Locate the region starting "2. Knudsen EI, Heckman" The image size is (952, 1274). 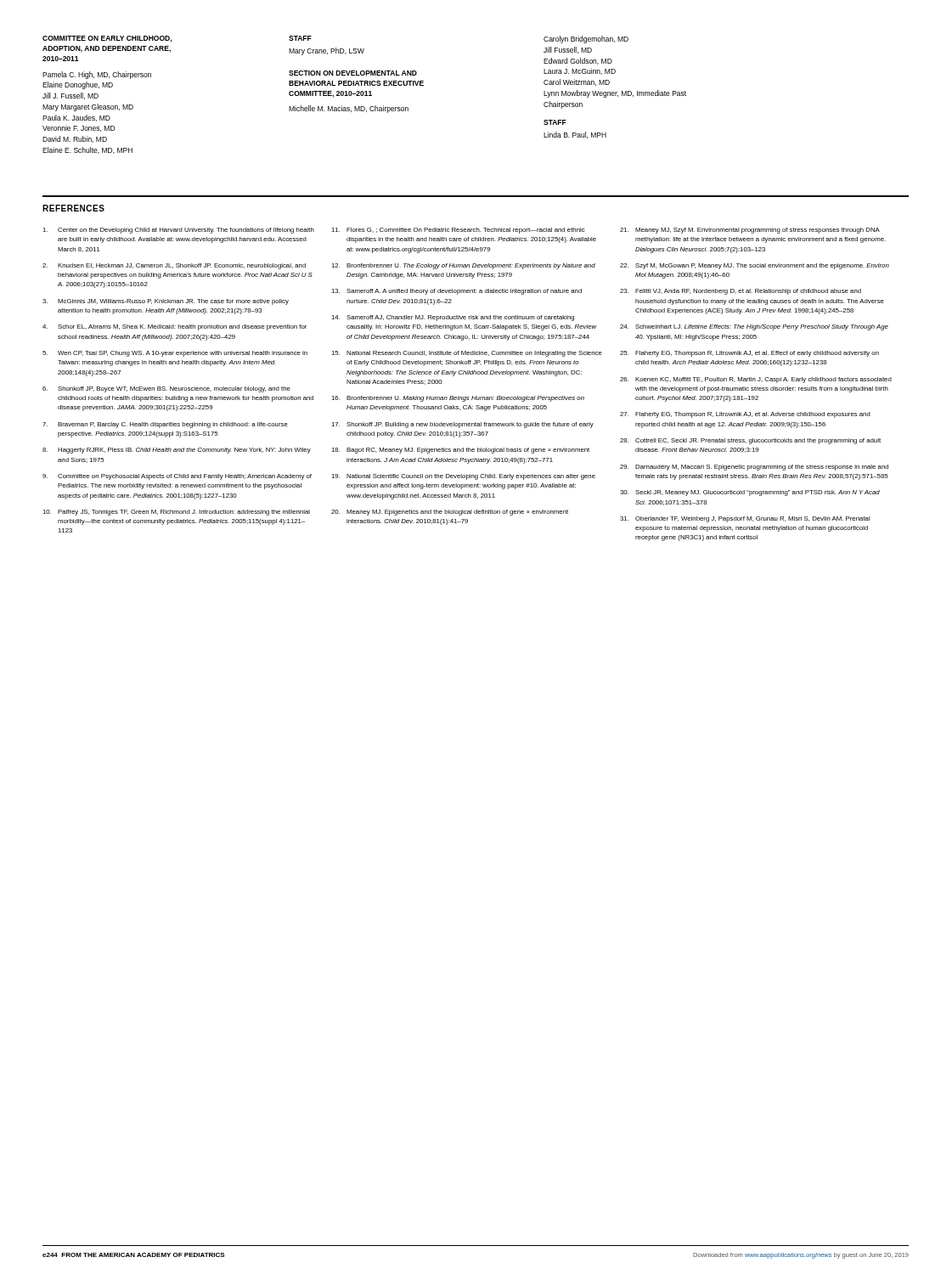tap(178, 275)
